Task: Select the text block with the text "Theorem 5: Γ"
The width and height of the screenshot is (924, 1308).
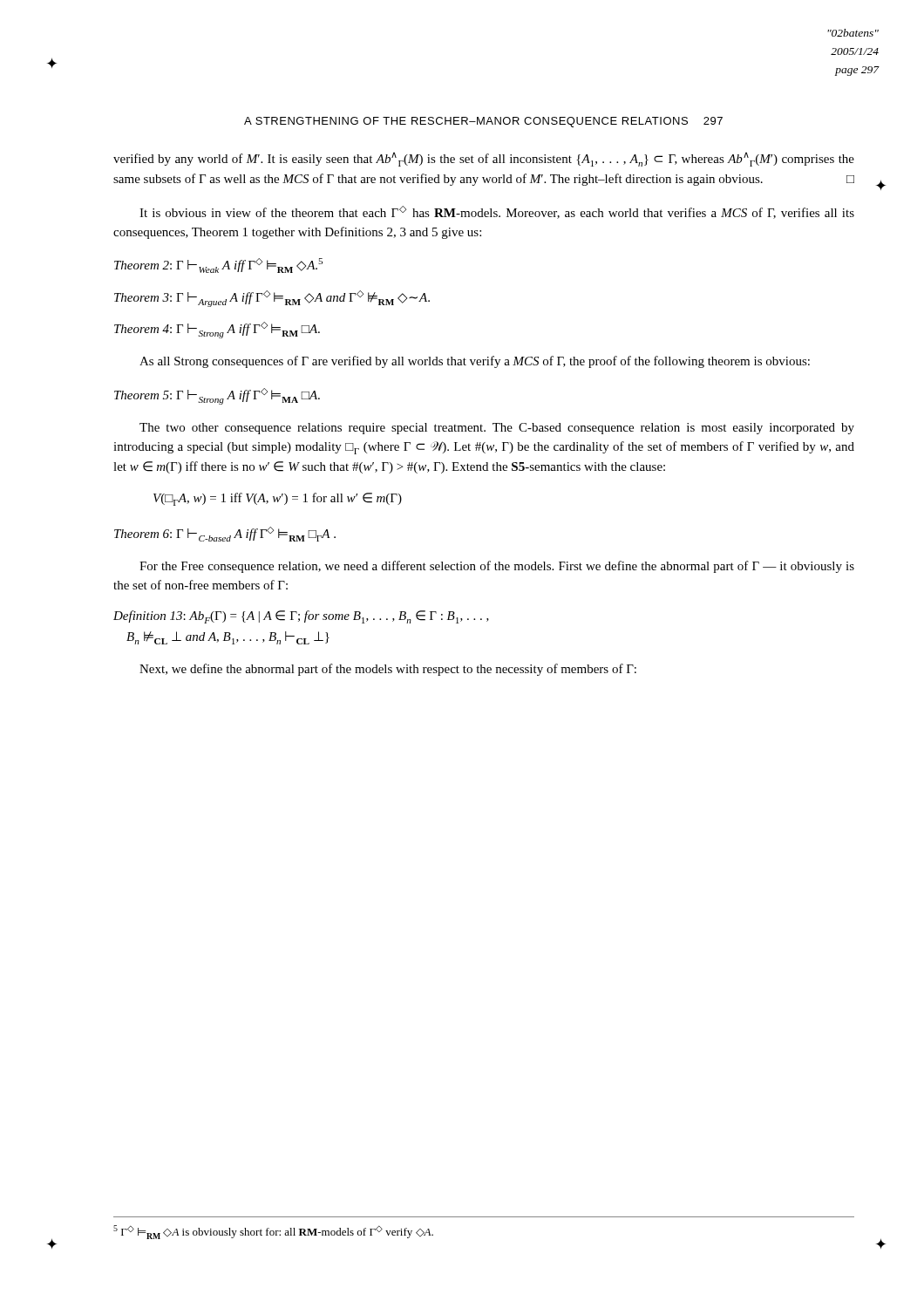Action: [x=217, y=395]
